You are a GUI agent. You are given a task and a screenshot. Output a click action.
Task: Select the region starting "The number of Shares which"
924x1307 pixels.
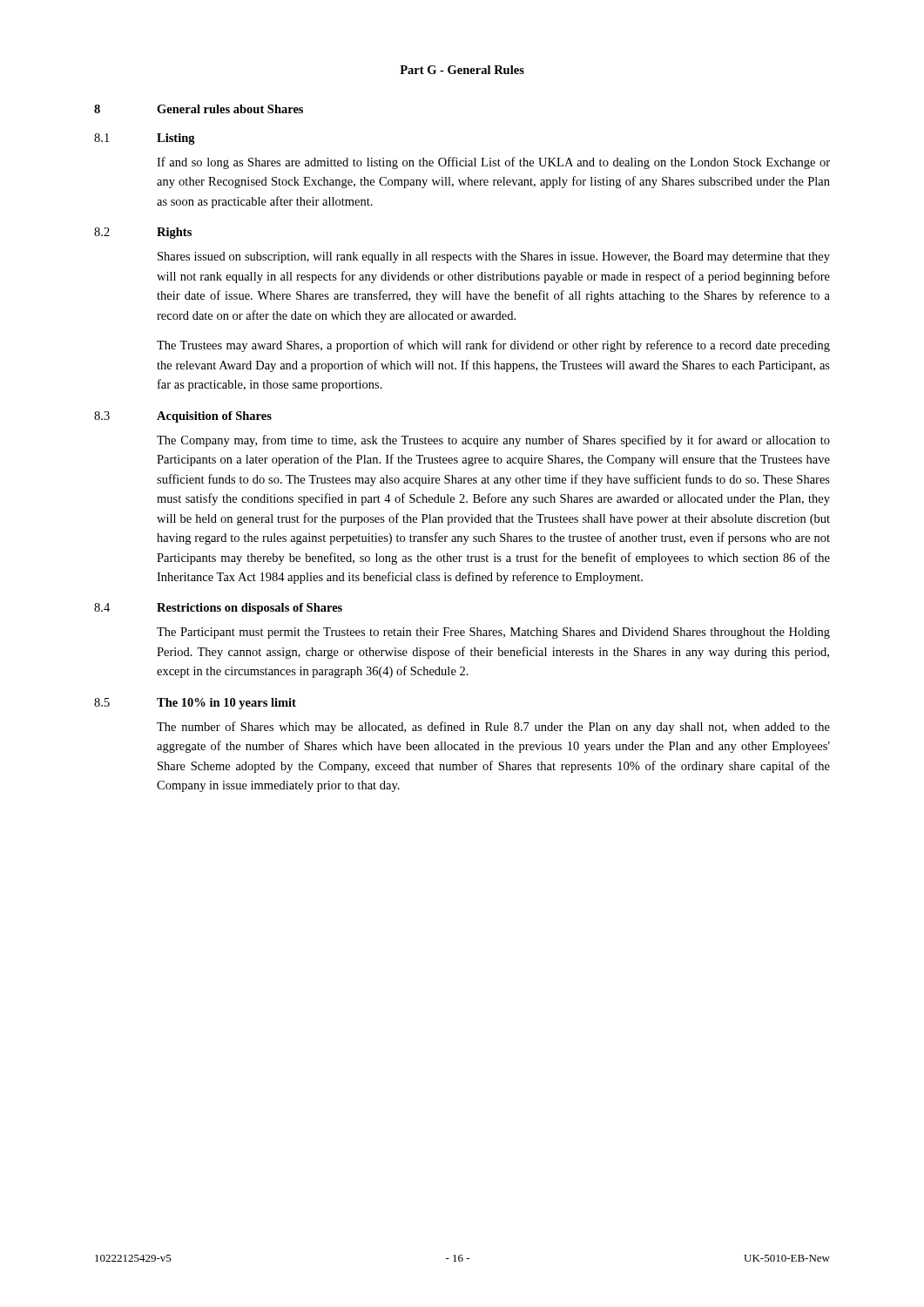pyautogui.click(x=493, y=756)
